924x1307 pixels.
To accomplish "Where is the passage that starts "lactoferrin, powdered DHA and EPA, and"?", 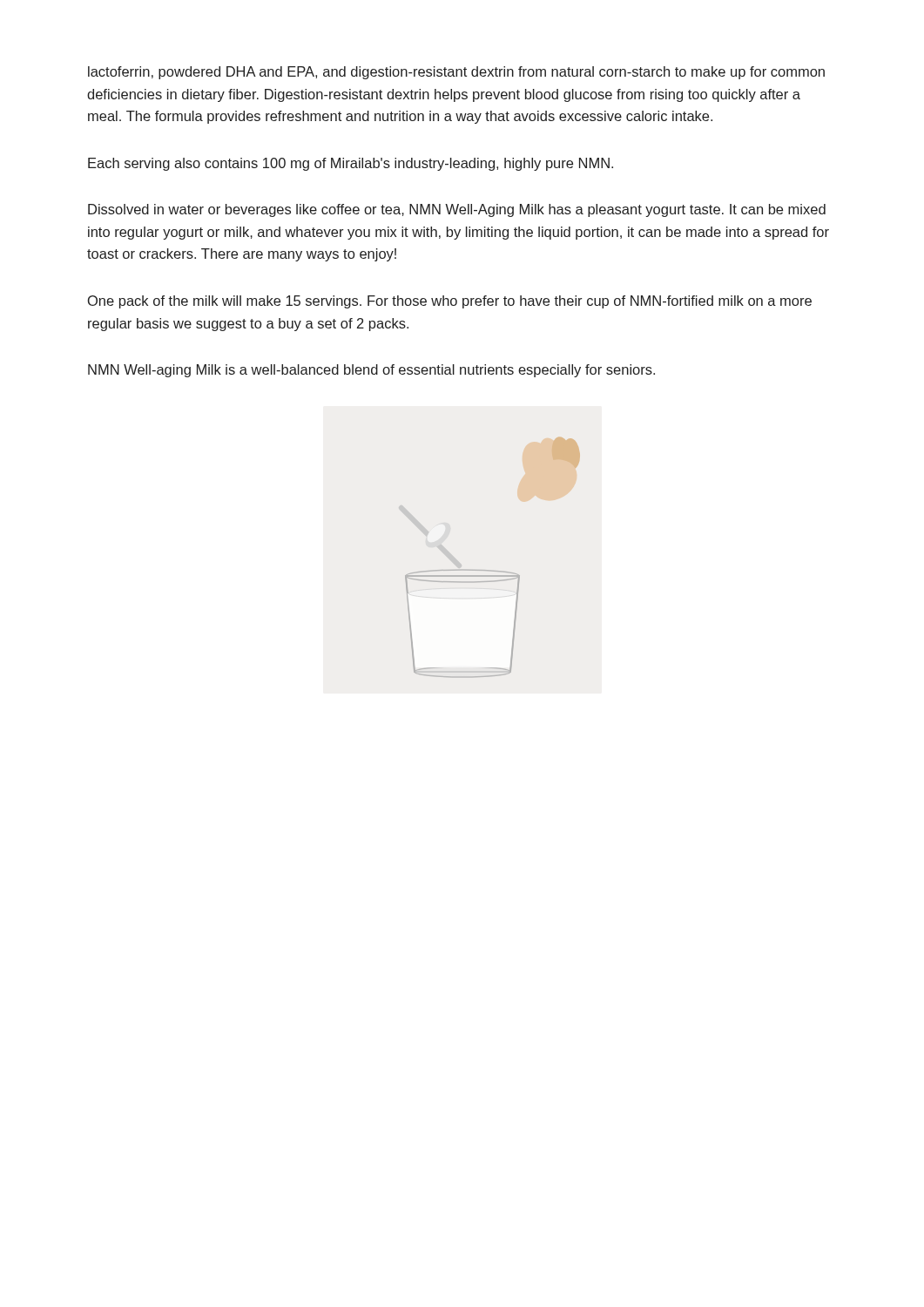I will point(456,94).
